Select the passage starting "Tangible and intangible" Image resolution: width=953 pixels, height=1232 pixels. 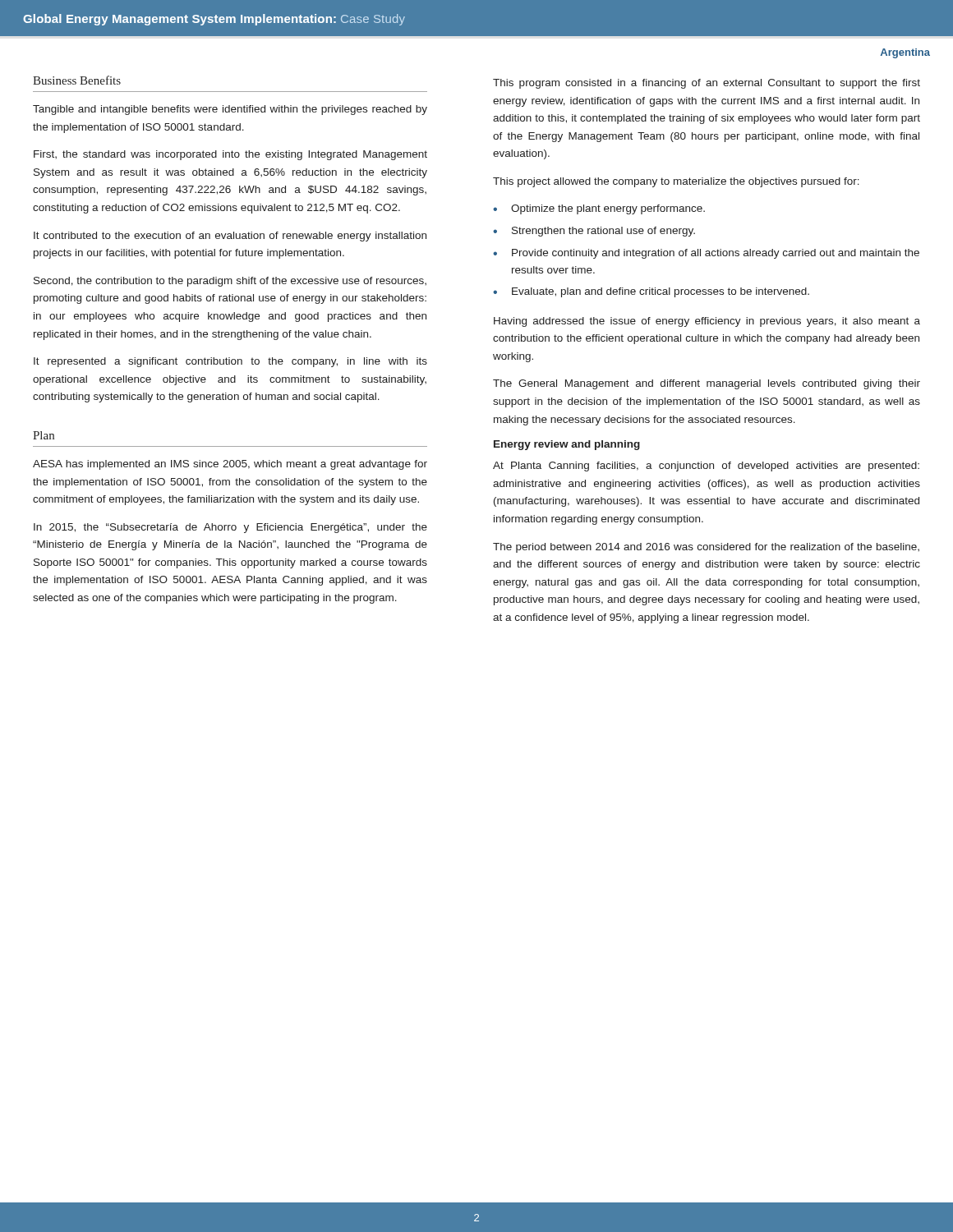coord(230,118)
